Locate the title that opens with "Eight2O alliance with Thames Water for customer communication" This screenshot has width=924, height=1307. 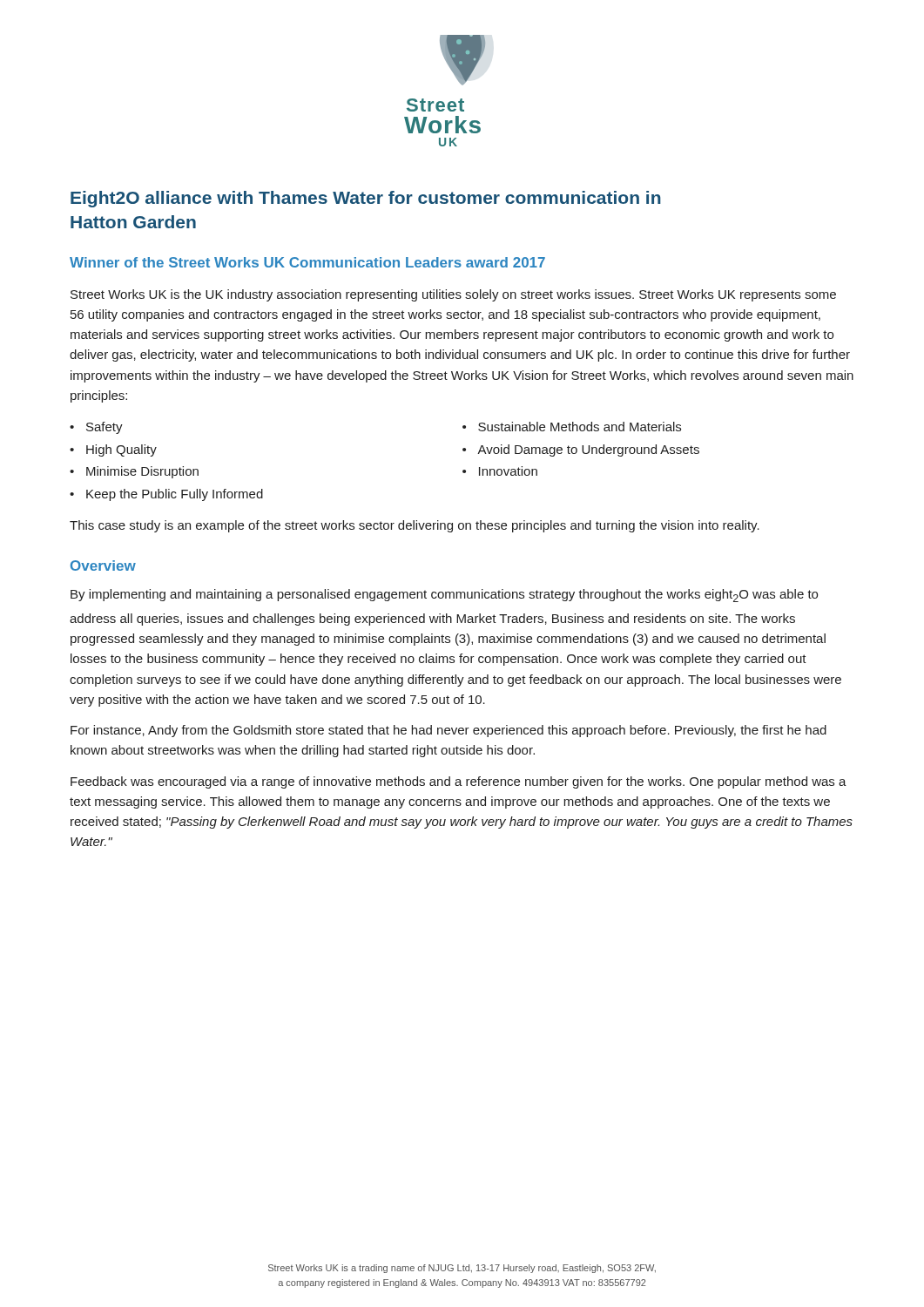pos(462,210)
